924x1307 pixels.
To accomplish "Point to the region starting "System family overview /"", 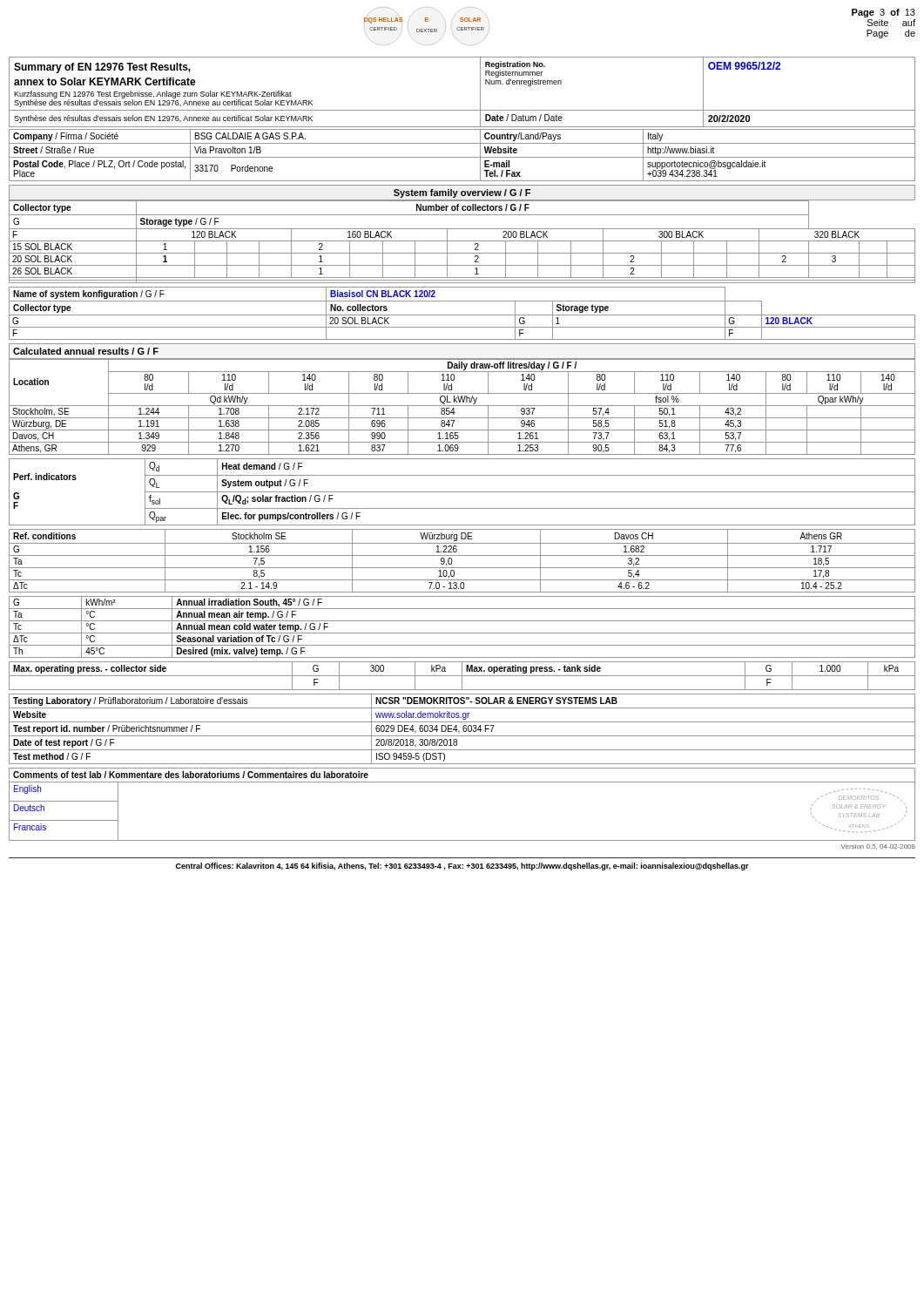I will [462, 192].
